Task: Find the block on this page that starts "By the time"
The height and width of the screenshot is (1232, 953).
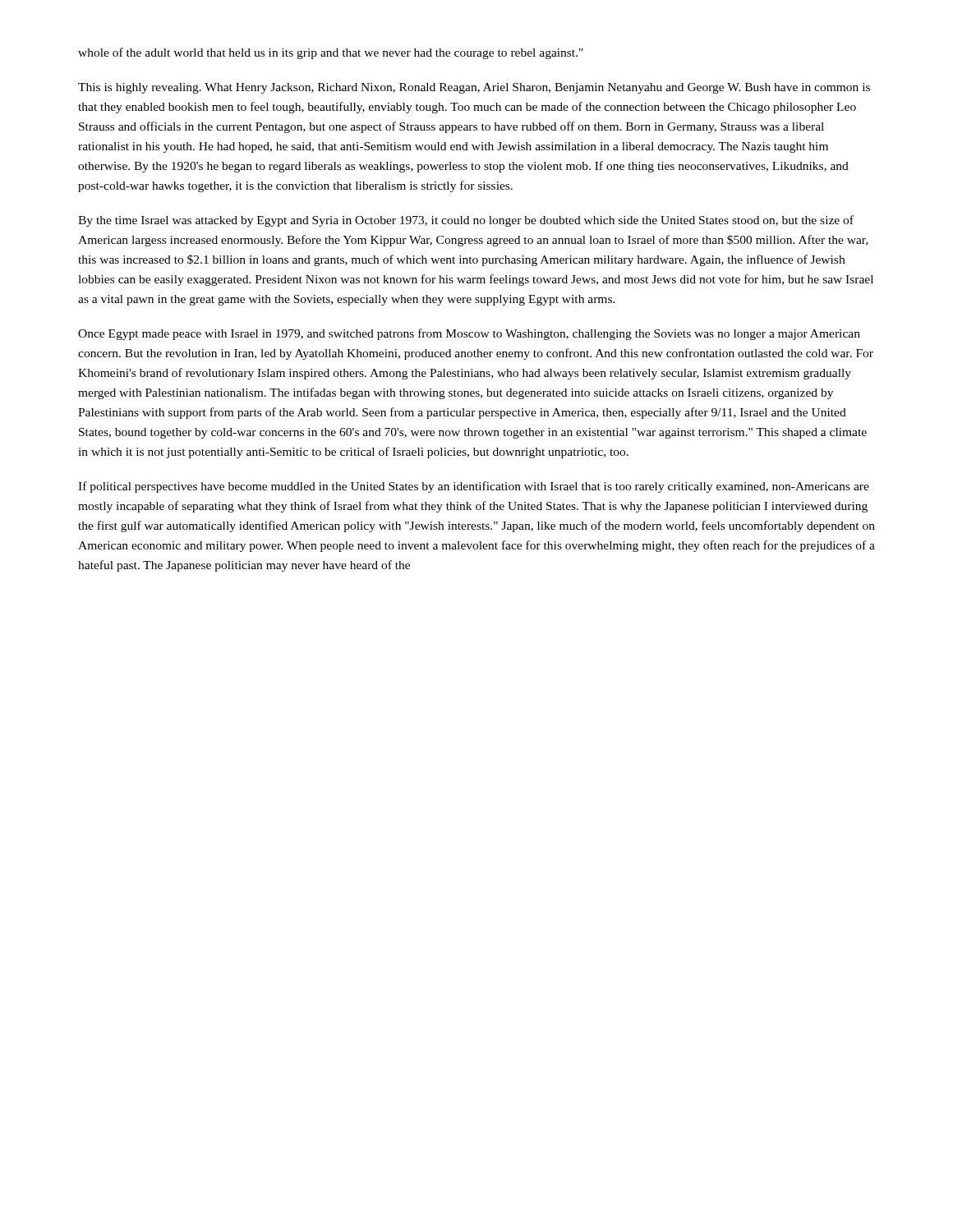Action: click(476, 259)
